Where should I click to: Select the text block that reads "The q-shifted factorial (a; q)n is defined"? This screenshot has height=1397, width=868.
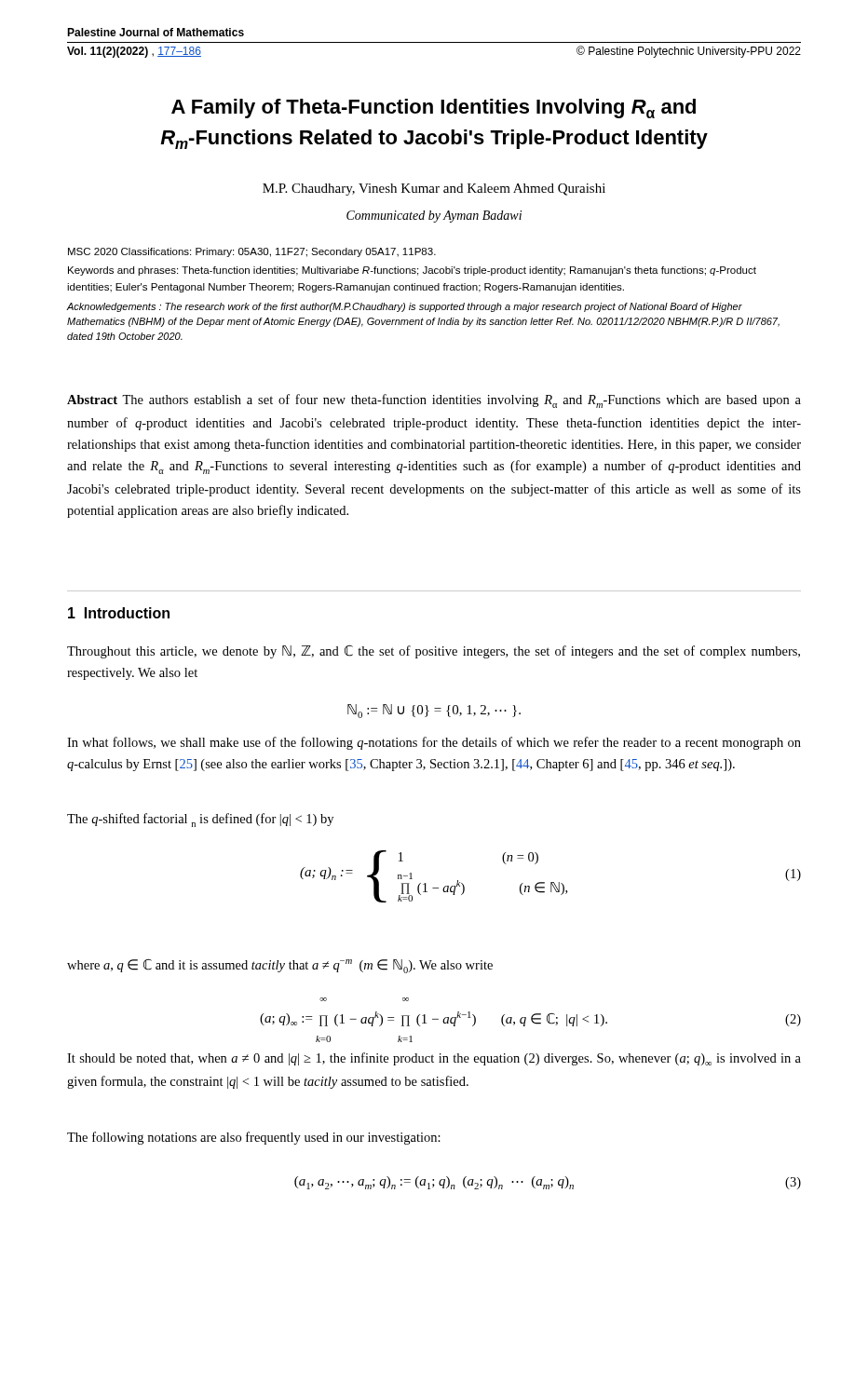[201, 820]
